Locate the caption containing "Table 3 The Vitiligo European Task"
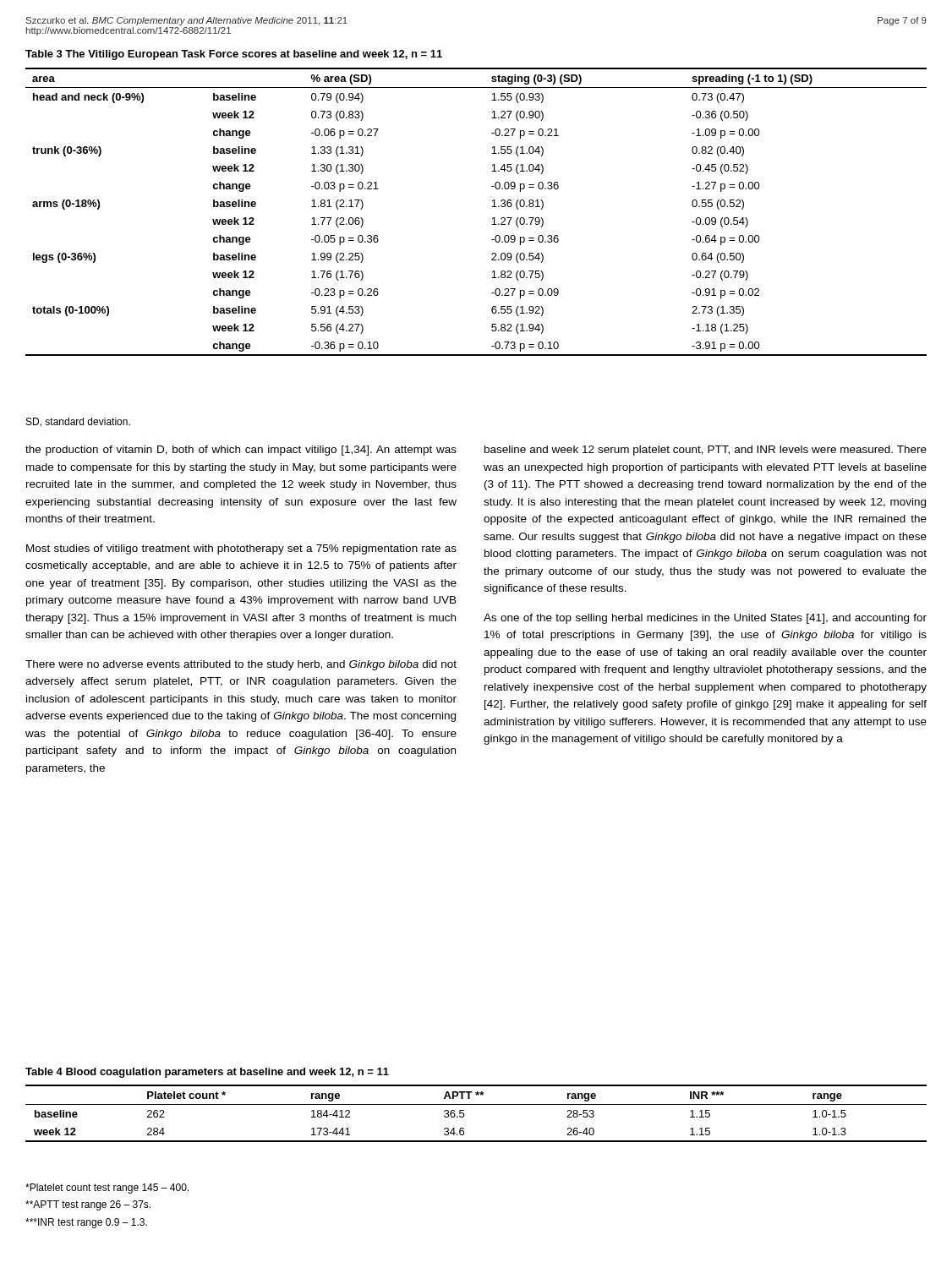The width and height of the screenshot is (952, 1268). click(x=234, y=54)
